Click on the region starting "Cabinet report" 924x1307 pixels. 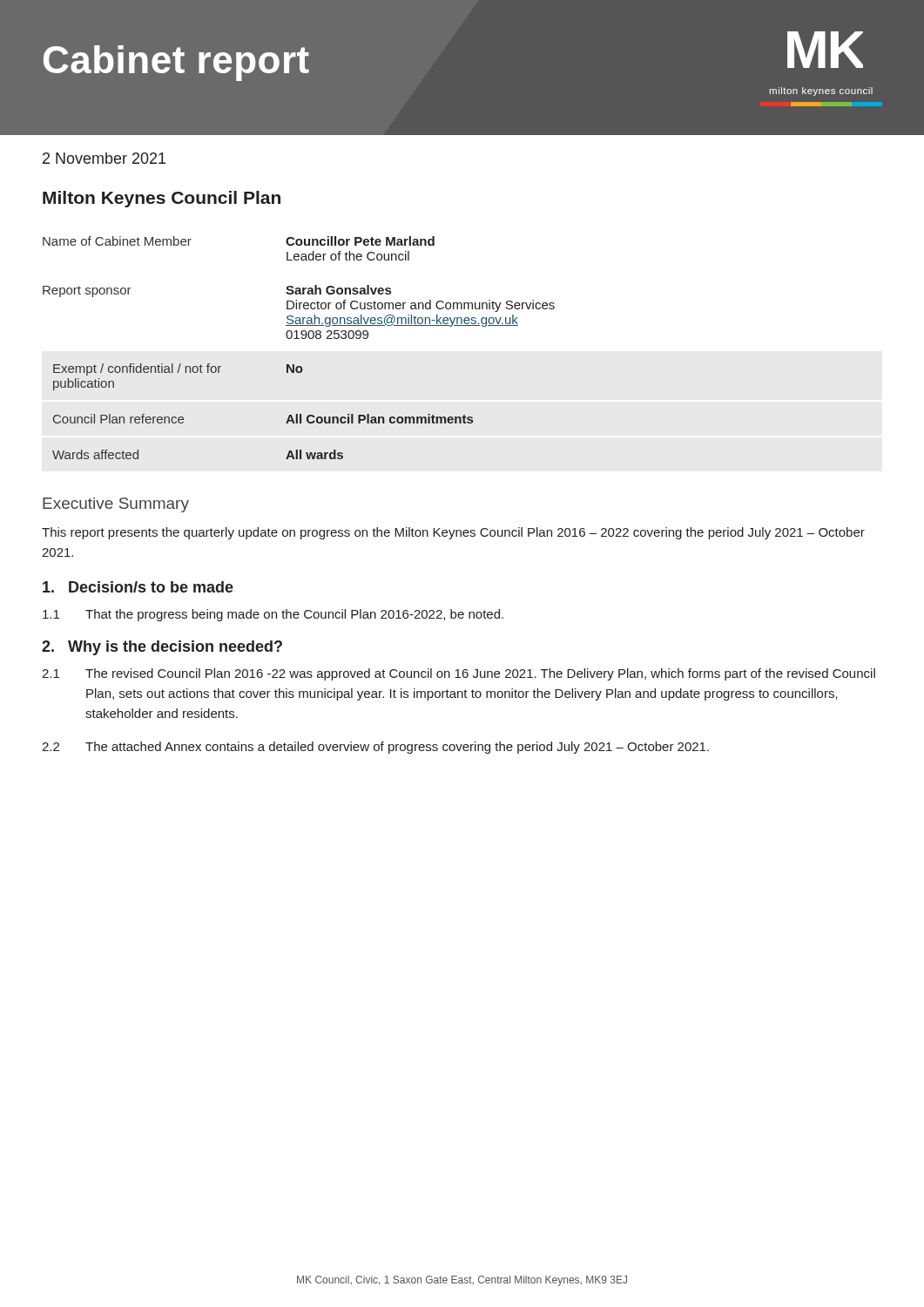click(176, 60)
